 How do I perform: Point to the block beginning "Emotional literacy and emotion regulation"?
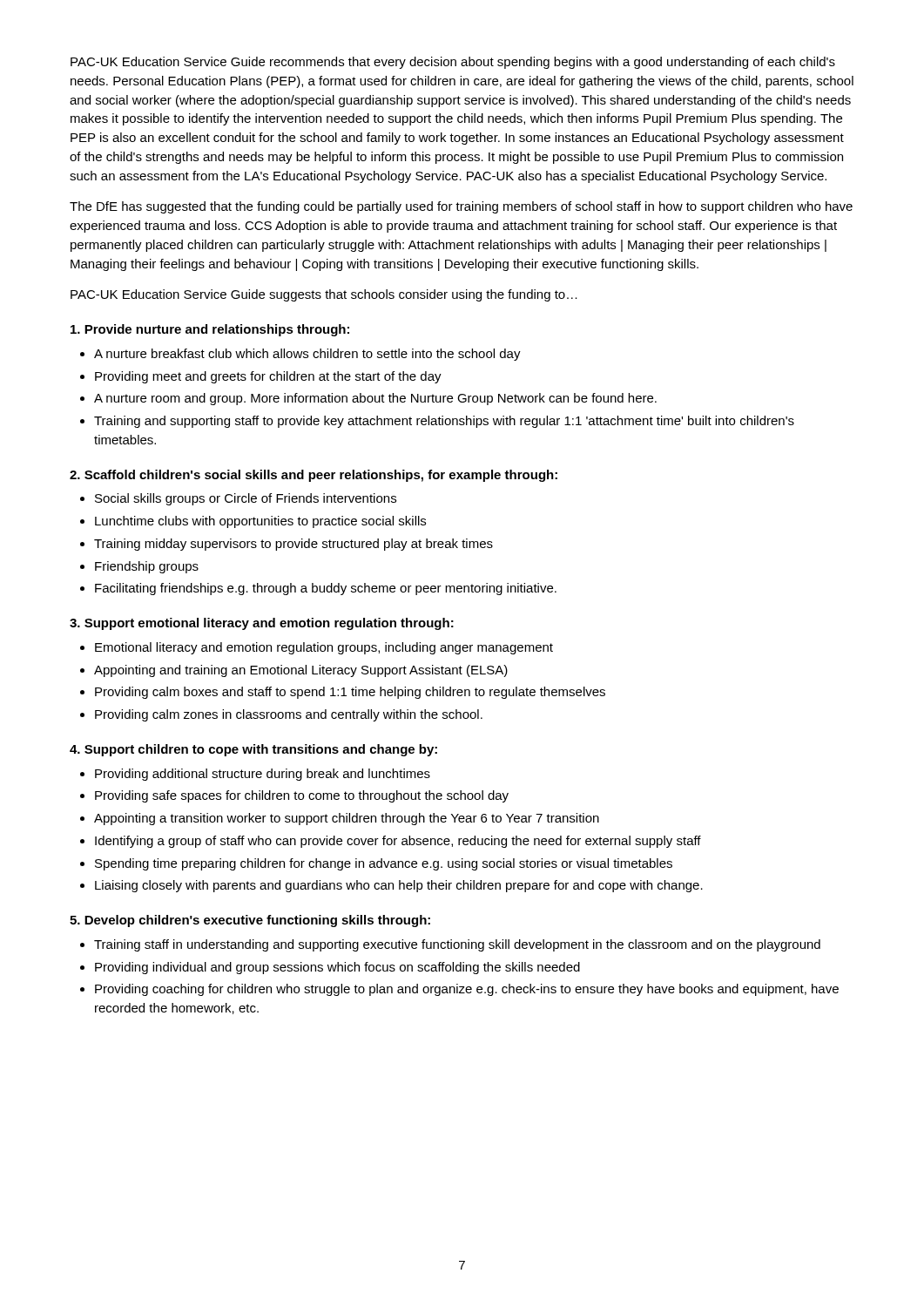324,647
